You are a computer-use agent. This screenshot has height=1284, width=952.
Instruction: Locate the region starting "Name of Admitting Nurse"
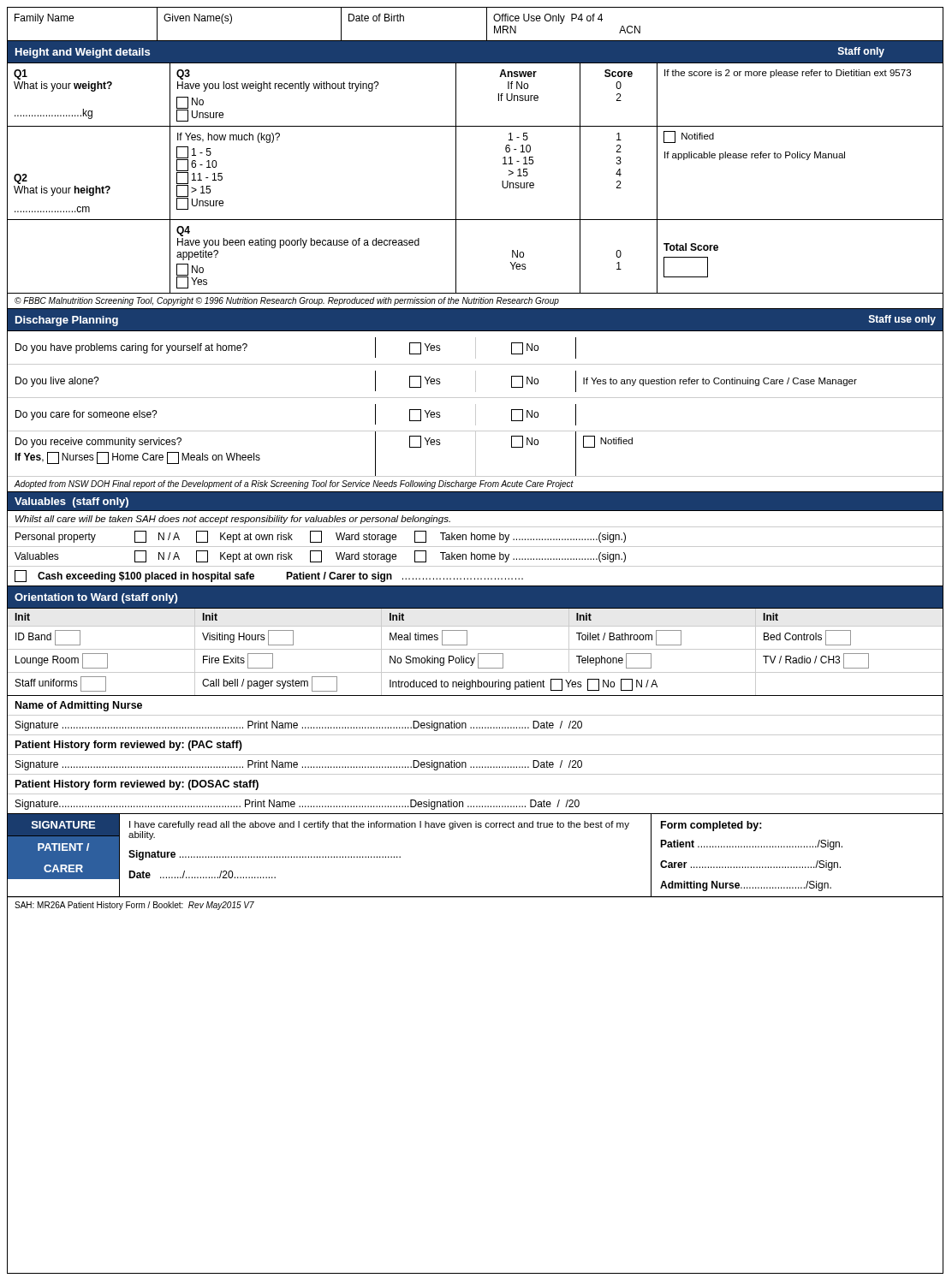[x=79, y=706]
